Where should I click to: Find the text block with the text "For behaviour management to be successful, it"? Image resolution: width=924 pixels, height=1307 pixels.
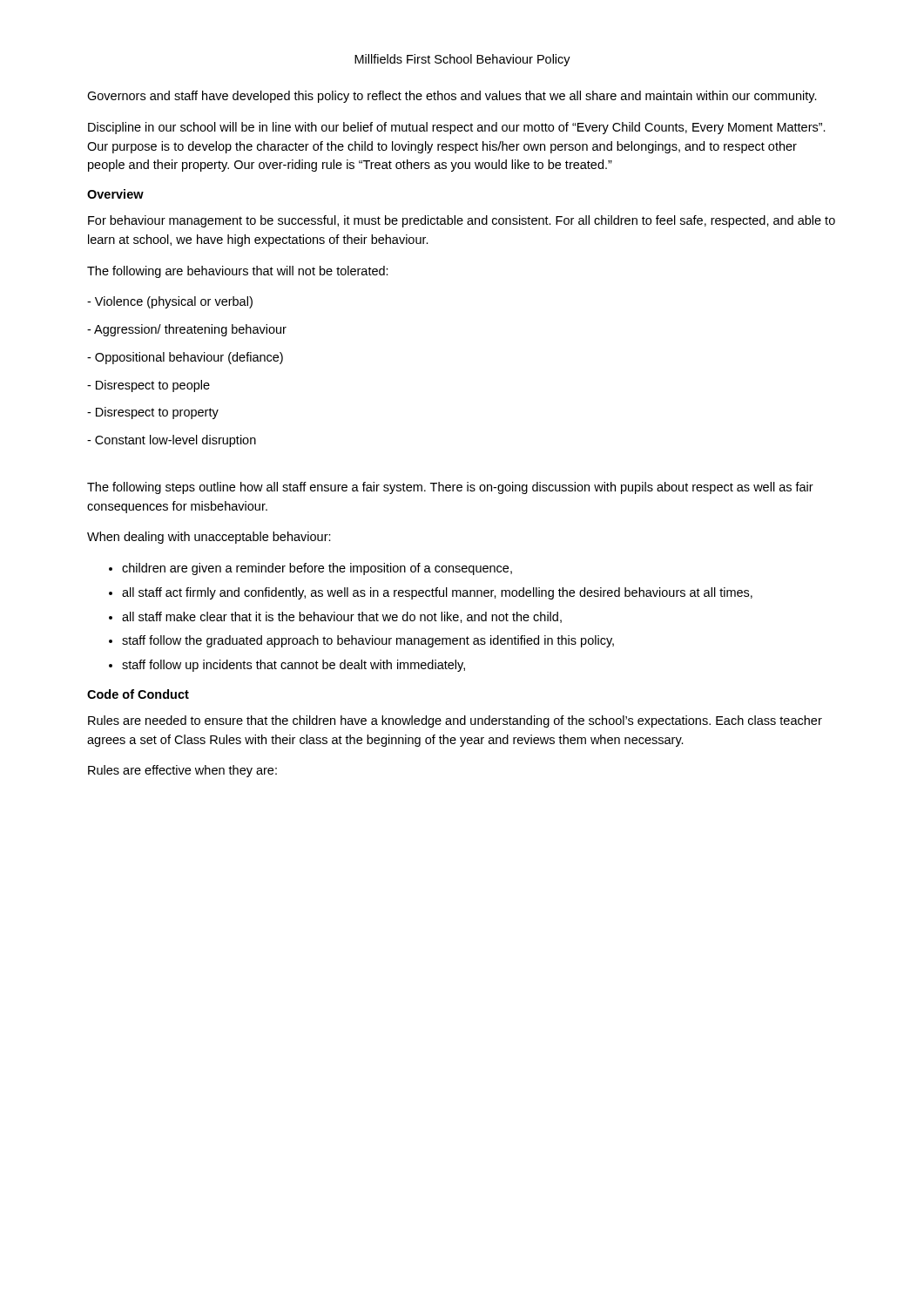tap(461, 230)
